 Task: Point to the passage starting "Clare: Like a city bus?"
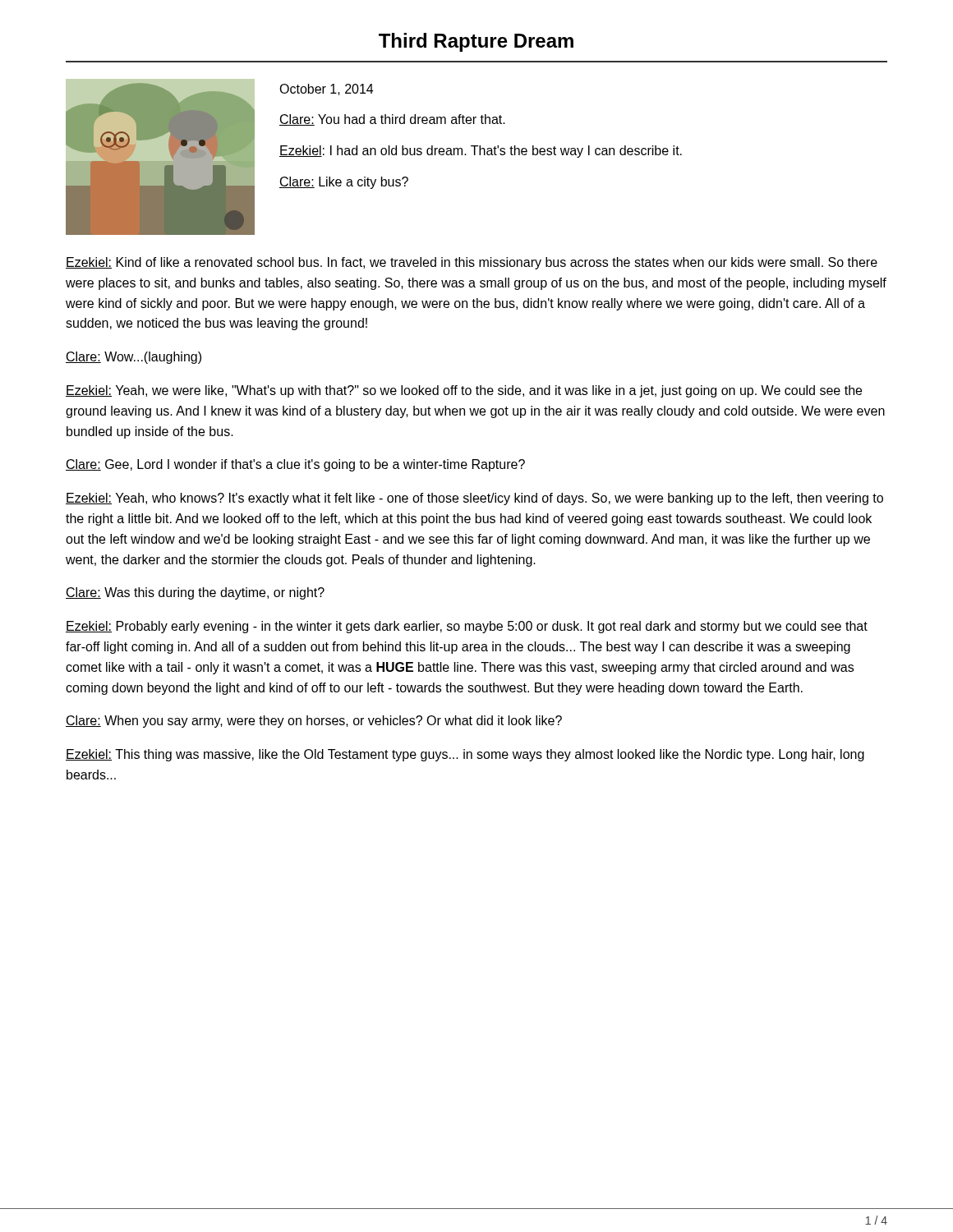(344, 182)
